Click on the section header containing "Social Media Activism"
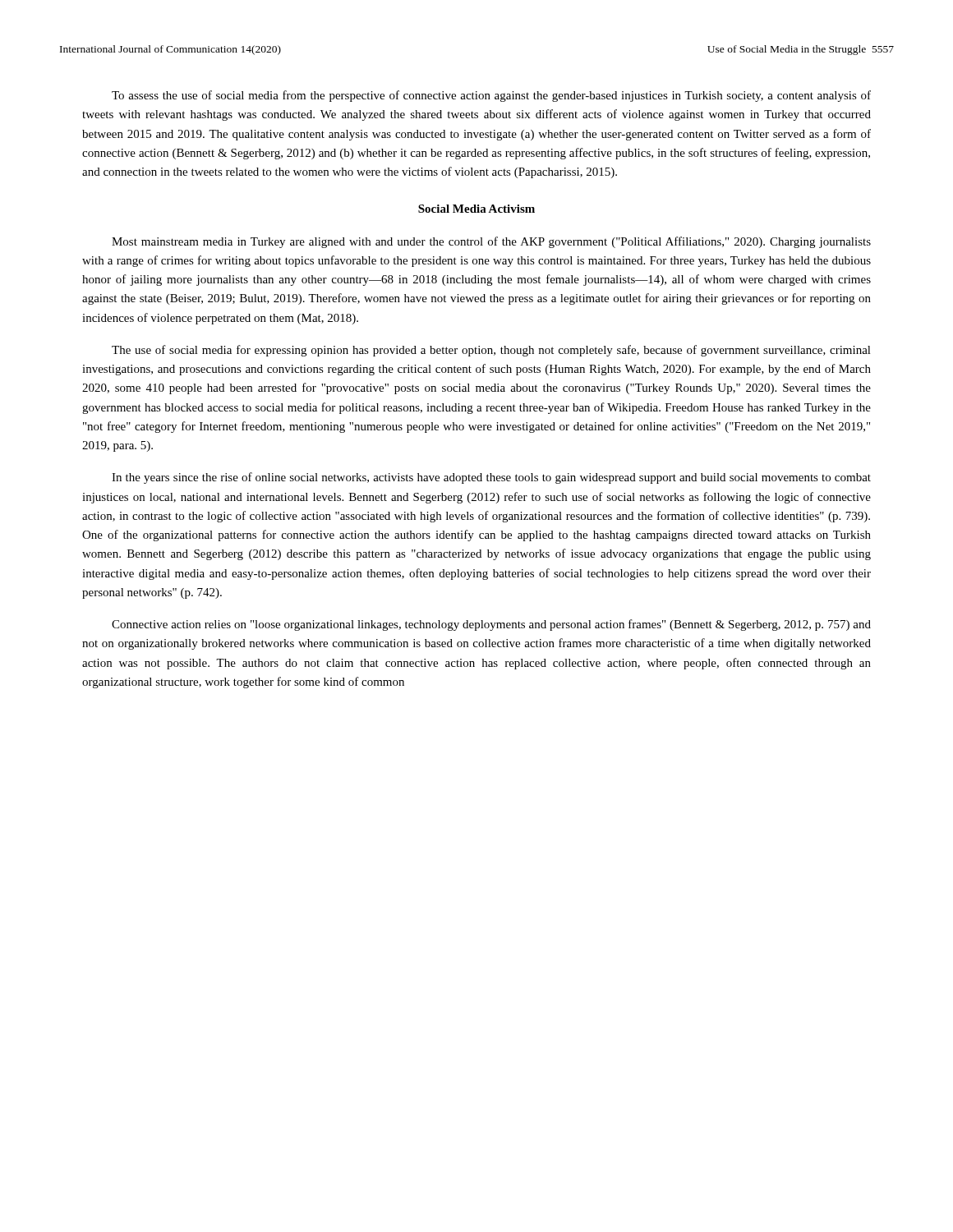 [476, 209]
